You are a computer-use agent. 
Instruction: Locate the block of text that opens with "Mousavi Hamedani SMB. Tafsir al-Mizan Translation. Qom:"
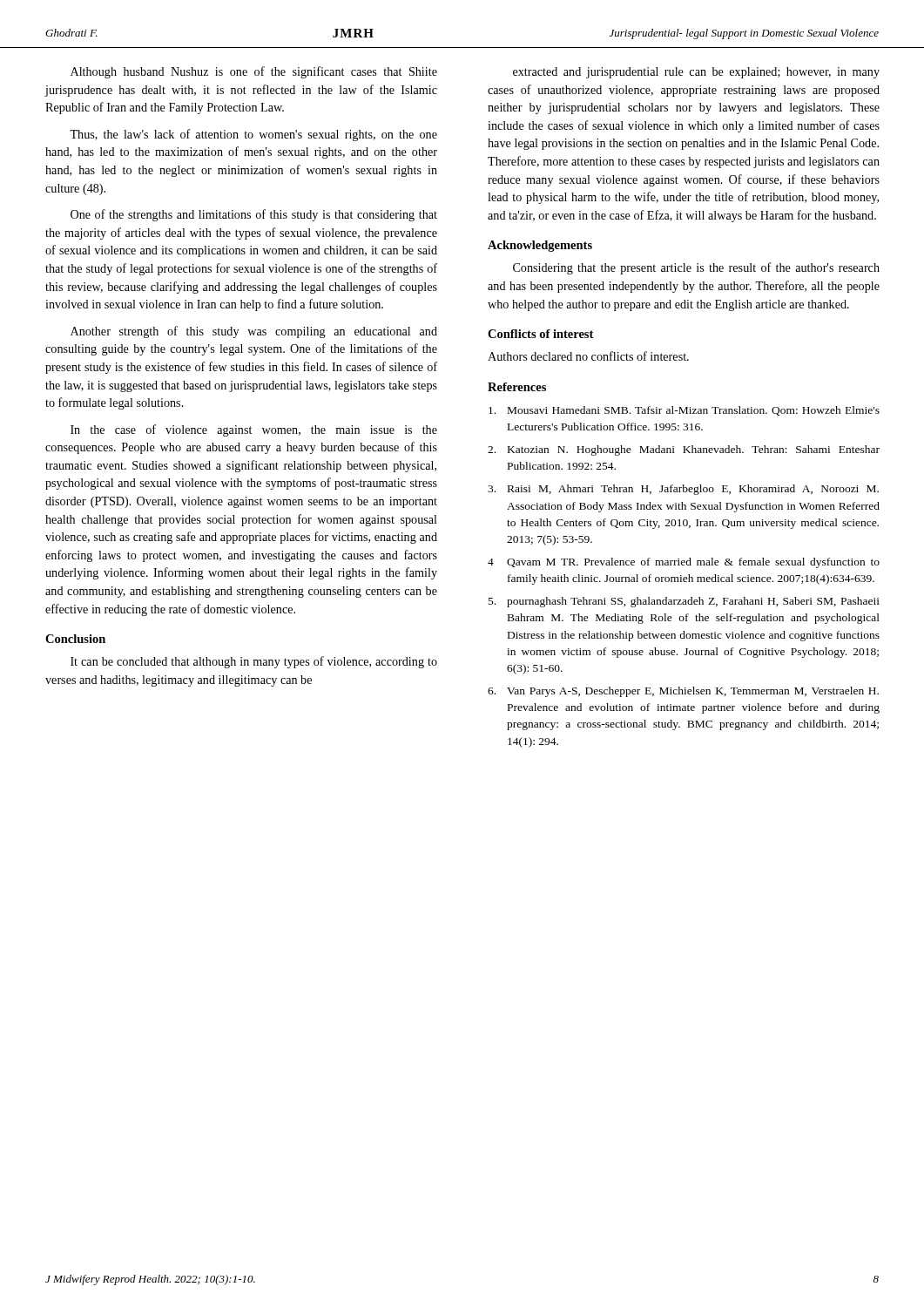click(684, 418)
